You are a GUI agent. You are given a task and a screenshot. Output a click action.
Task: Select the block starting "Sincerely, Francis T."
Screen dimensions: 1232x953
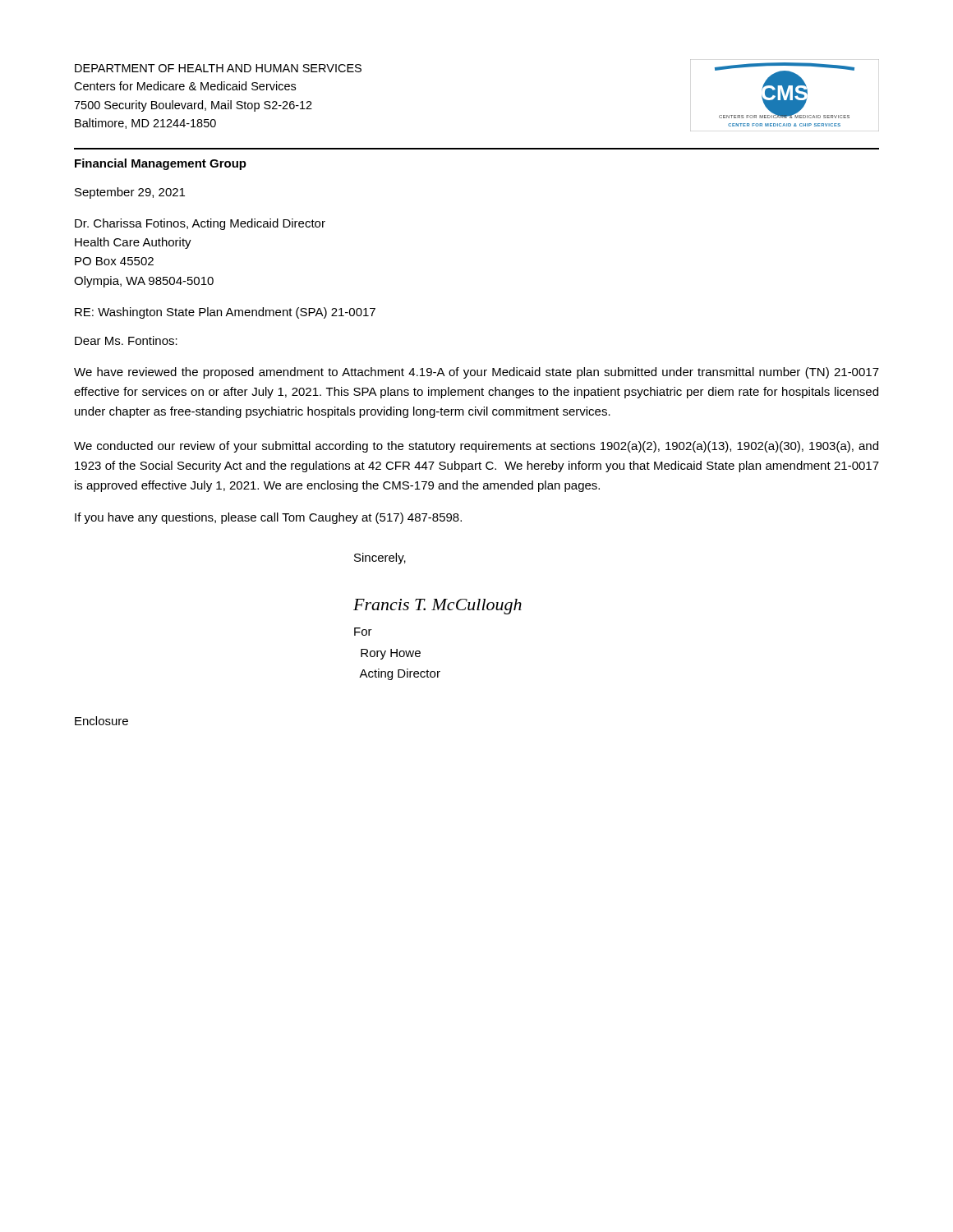click(380, 559)
